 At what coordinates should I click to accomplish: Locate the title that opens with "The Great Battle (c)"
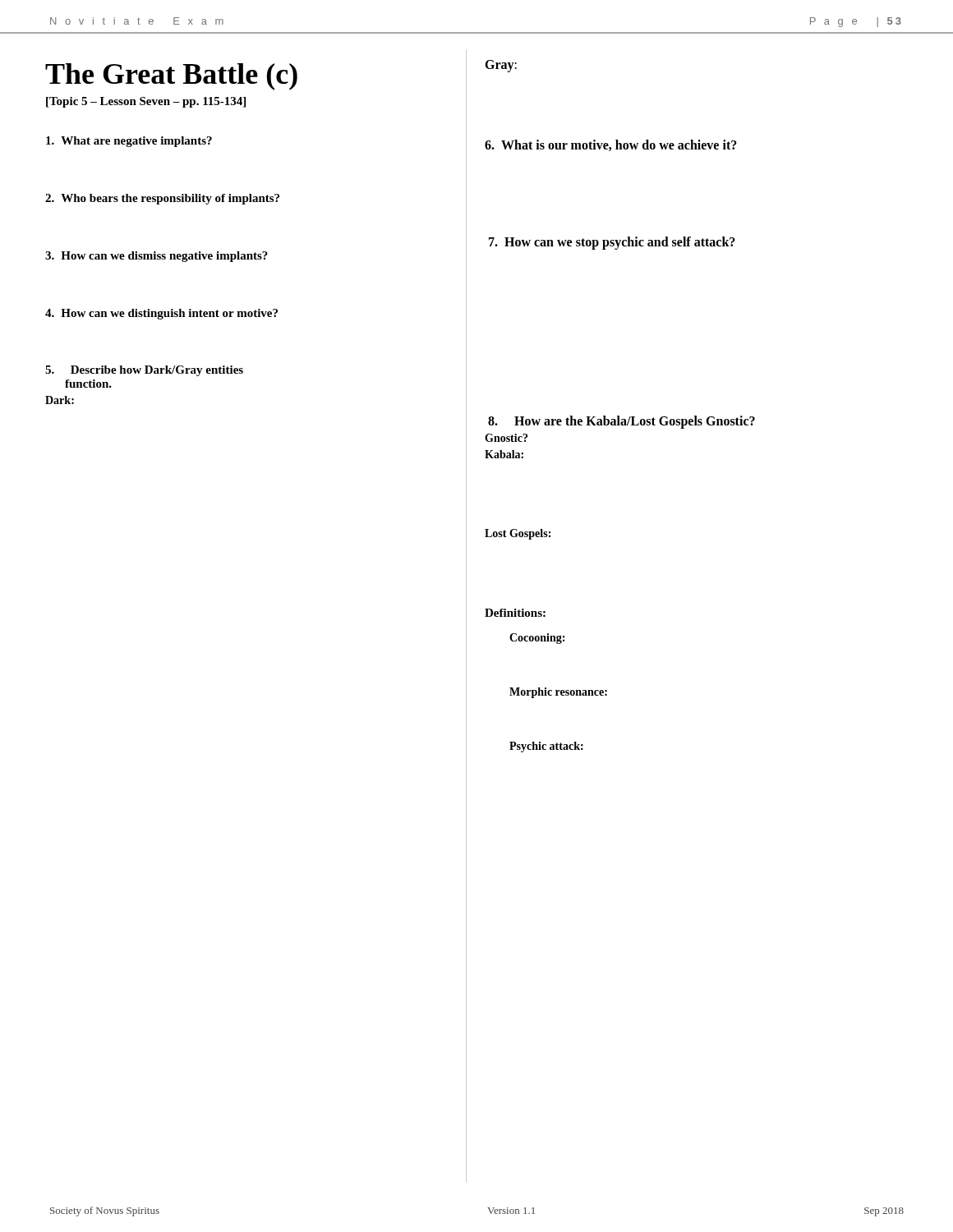click(x=246, y=83)
